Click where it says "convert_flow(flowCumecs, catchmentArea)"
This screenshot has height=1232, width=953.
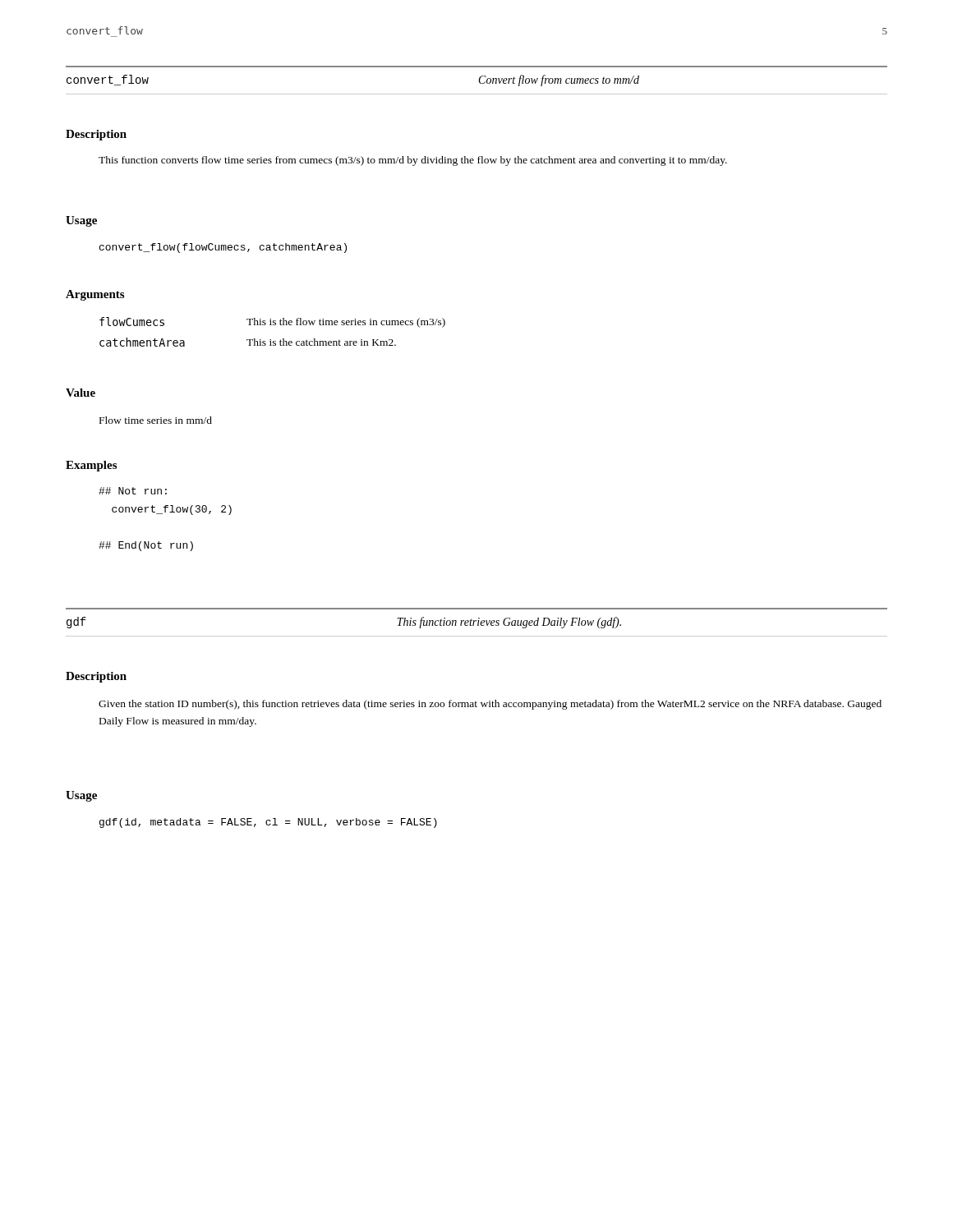pos(224,248)
